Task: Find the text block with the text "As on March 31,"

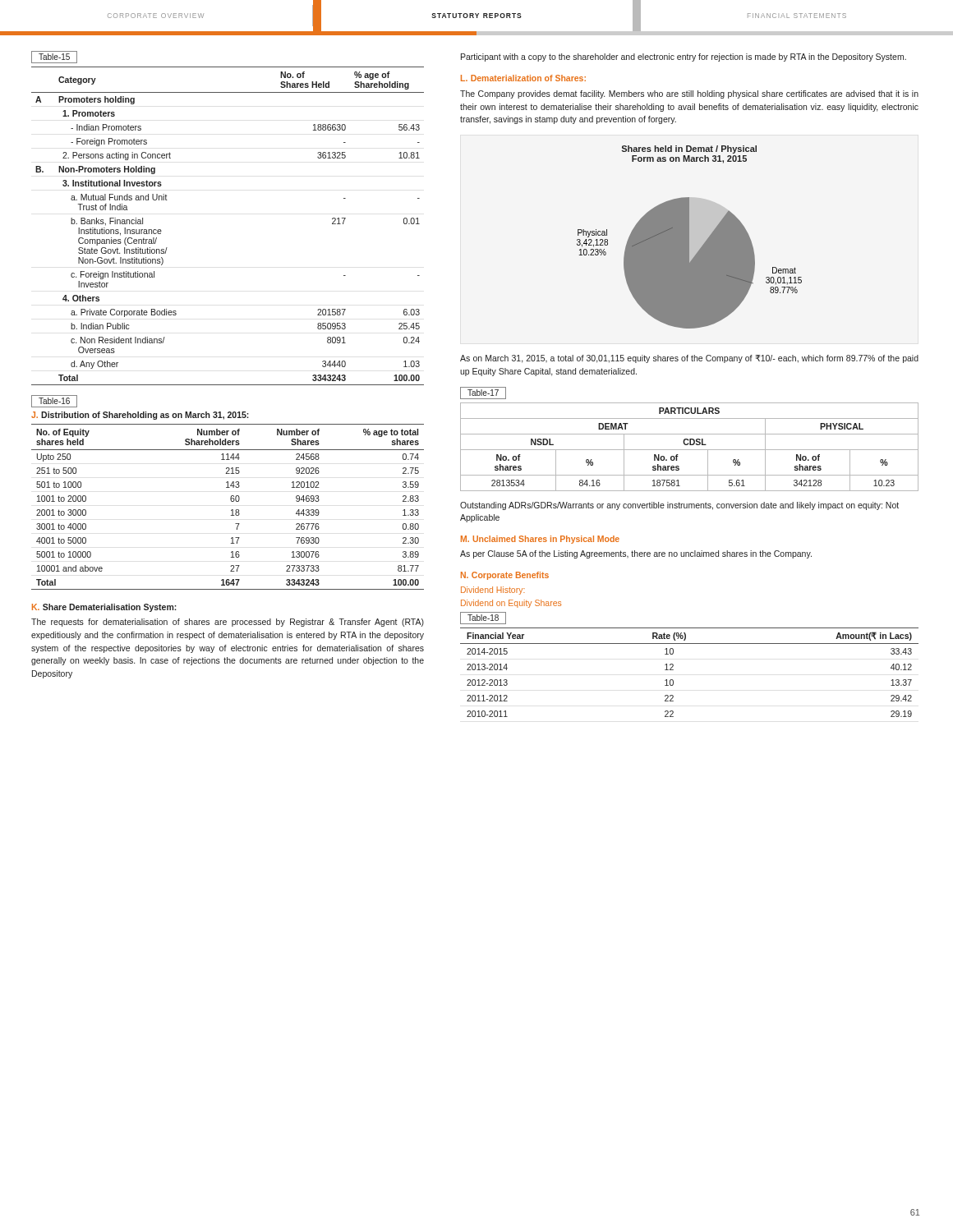Action: pos(689,365)
